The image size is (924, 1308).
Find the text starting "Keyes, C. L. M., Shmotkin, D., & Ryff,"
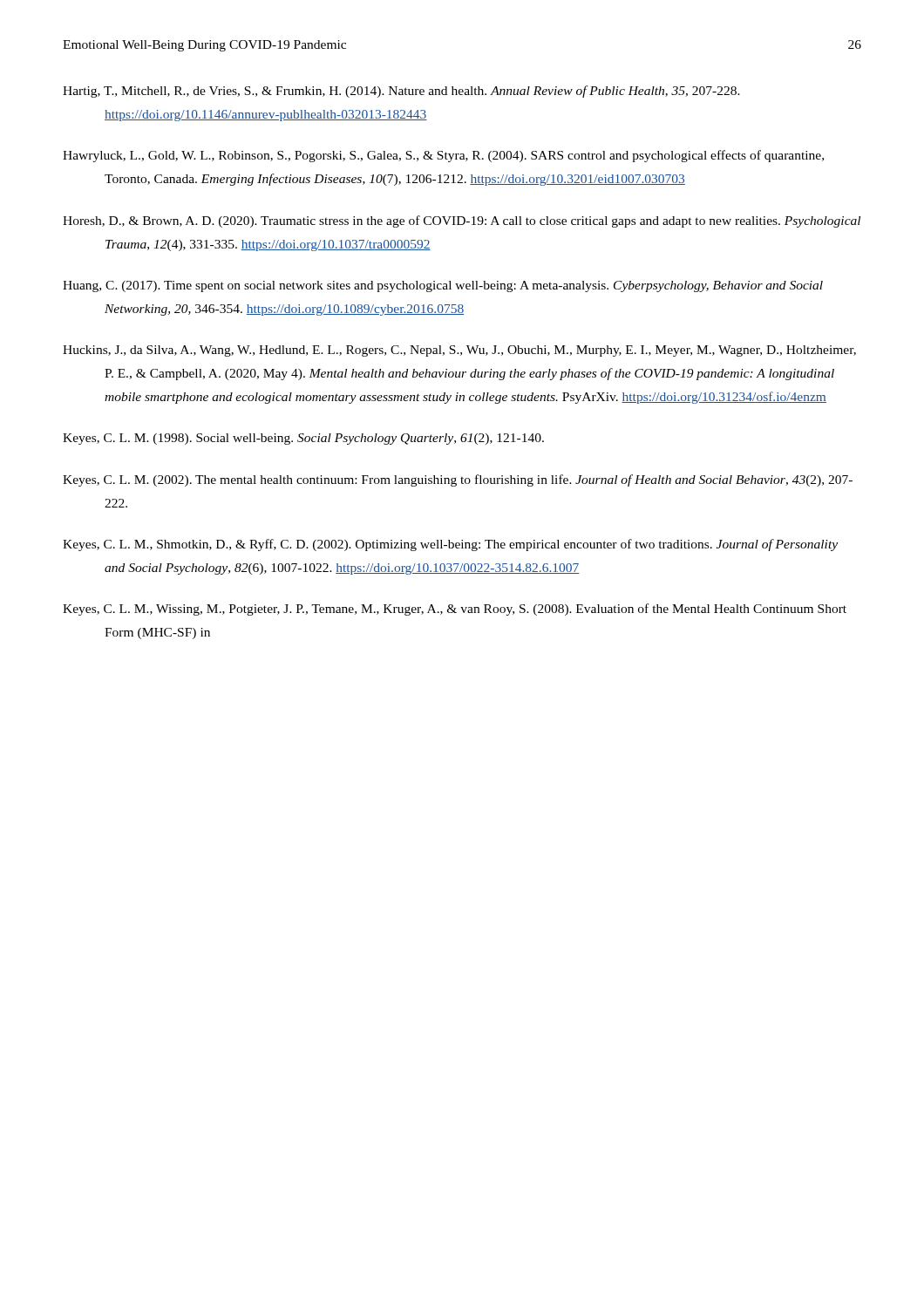tap(450, 555)
